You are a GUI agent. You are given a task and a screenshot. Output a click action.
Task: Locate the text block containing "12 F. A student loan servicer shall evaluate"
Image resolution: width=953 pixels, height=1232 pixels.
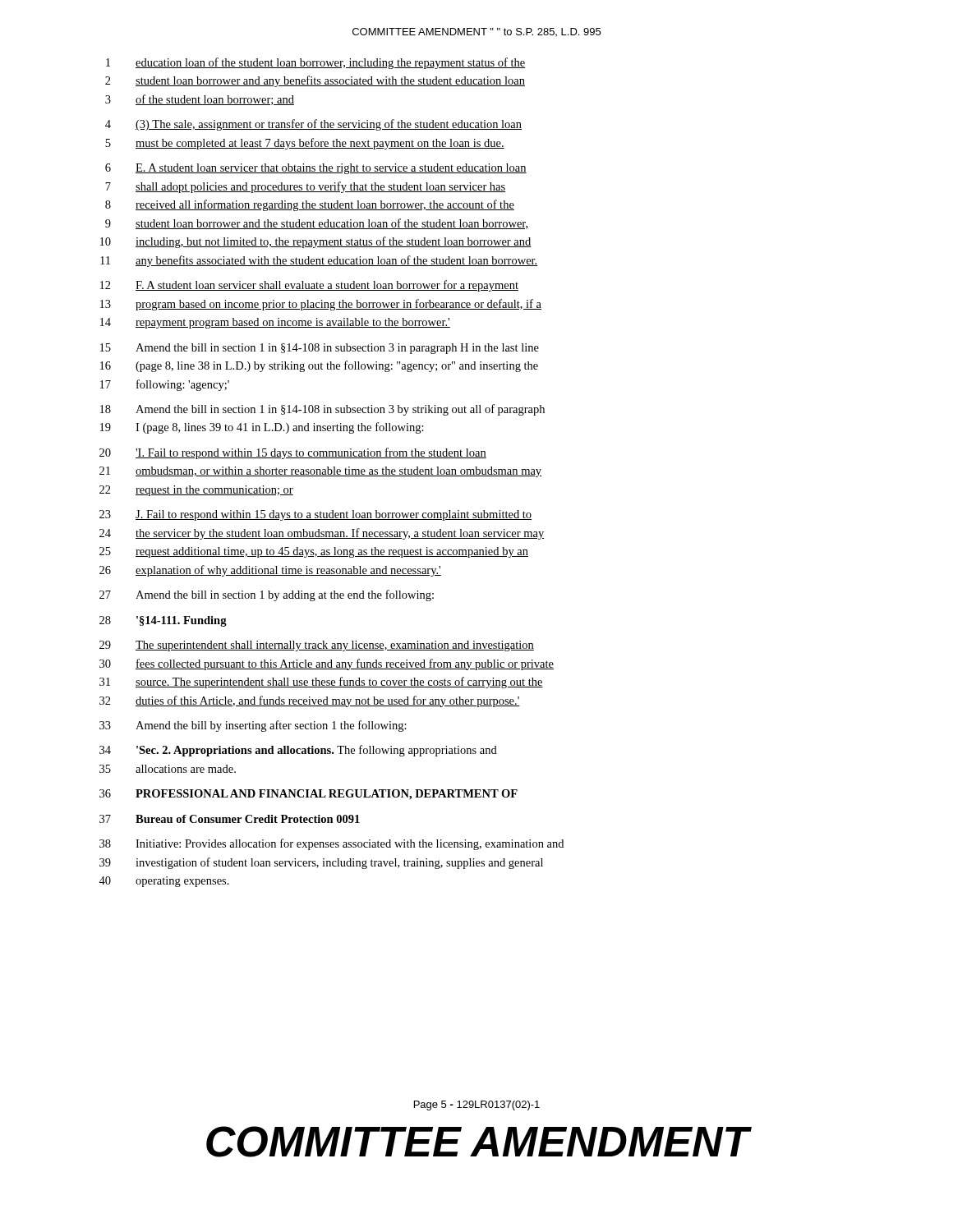coord(476,304)
